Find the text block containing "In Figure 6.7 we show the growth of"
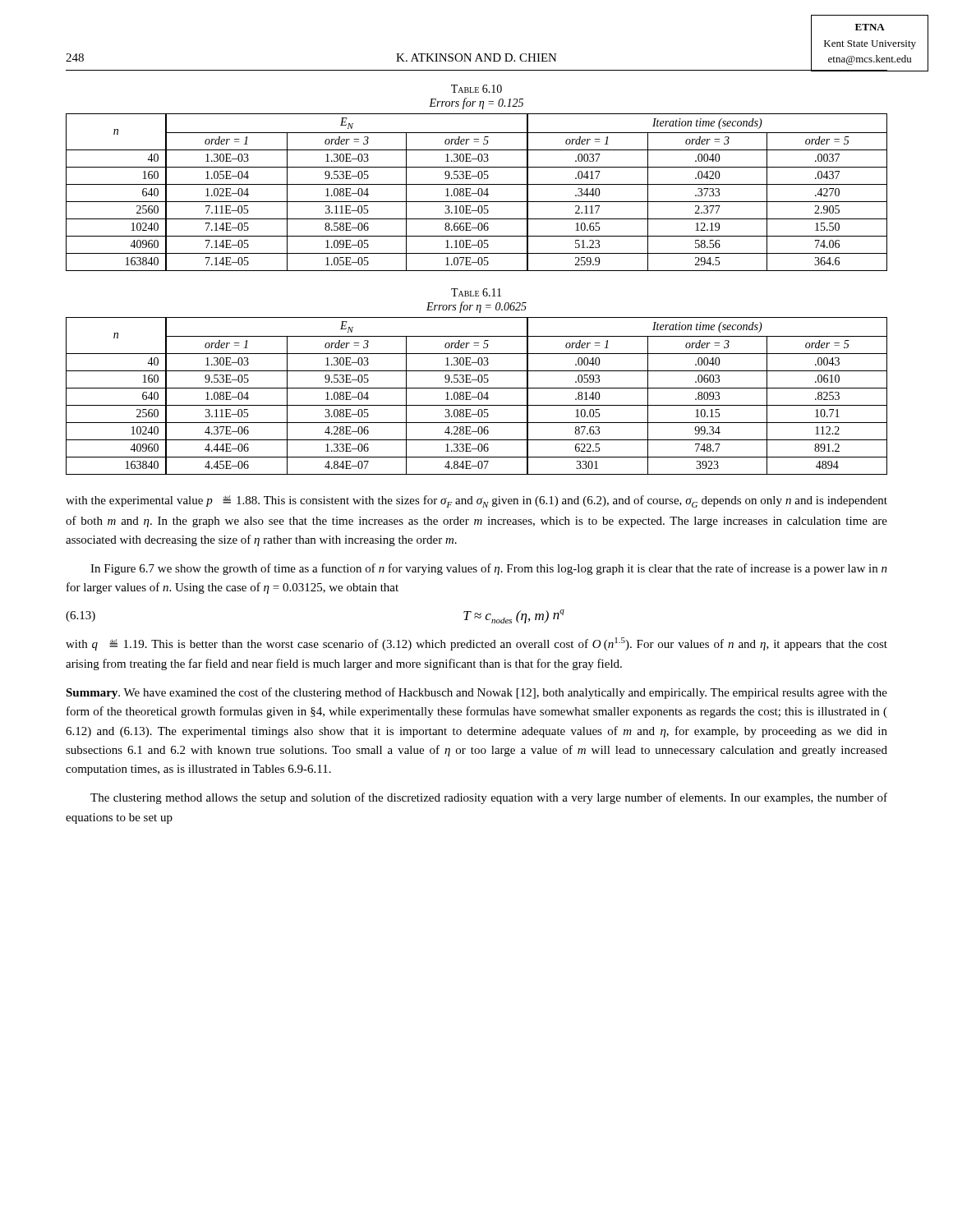 [x=476, y=578]
